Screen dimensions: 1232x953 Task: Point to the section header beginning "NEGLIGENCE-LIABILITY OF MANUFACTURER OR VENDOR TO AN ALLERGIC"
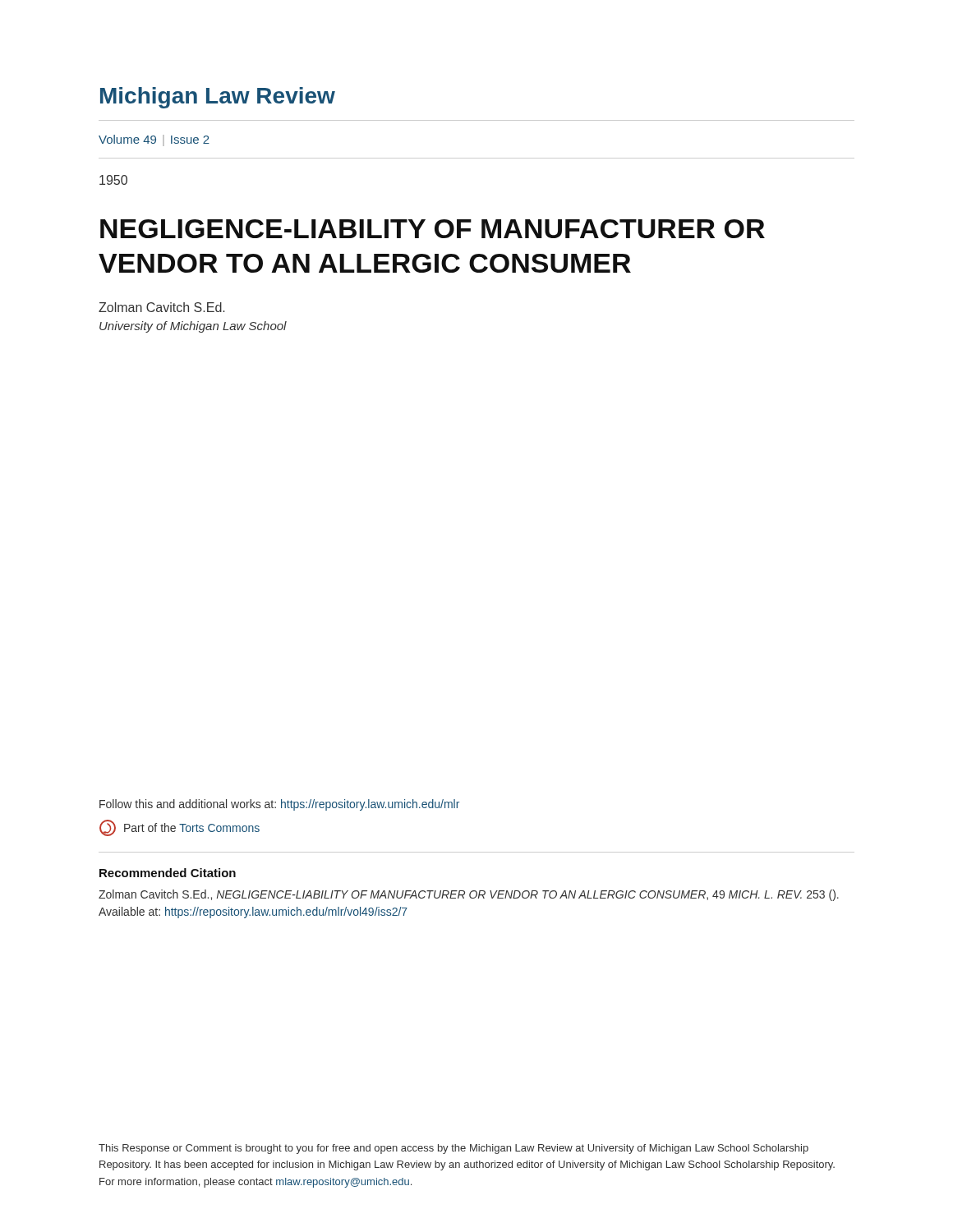coord(476,246)
